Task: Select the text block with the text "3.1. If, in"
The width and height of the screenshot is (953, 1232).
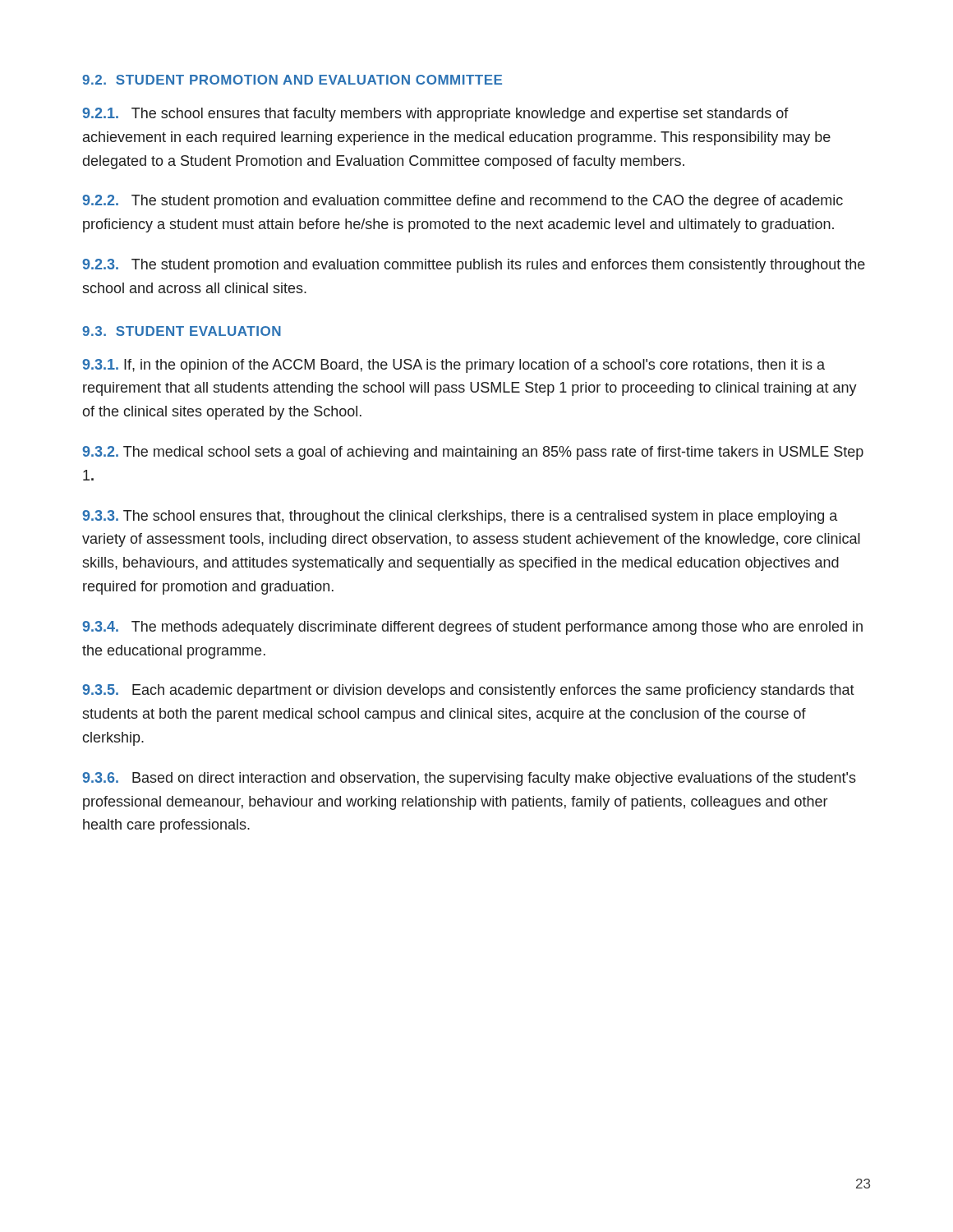Action: (x=469, y=388)
